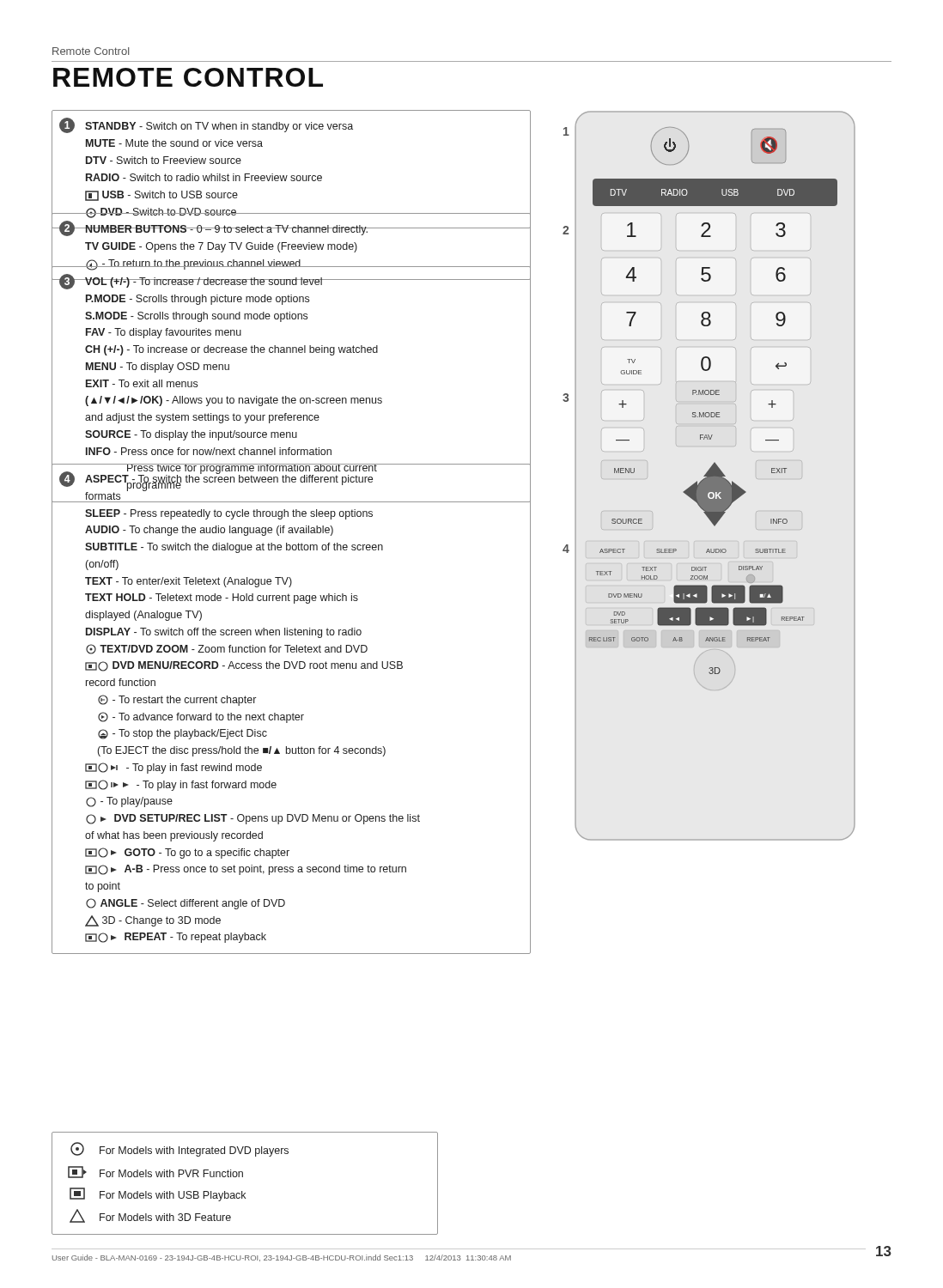Click the illustration

pos(719,479)
